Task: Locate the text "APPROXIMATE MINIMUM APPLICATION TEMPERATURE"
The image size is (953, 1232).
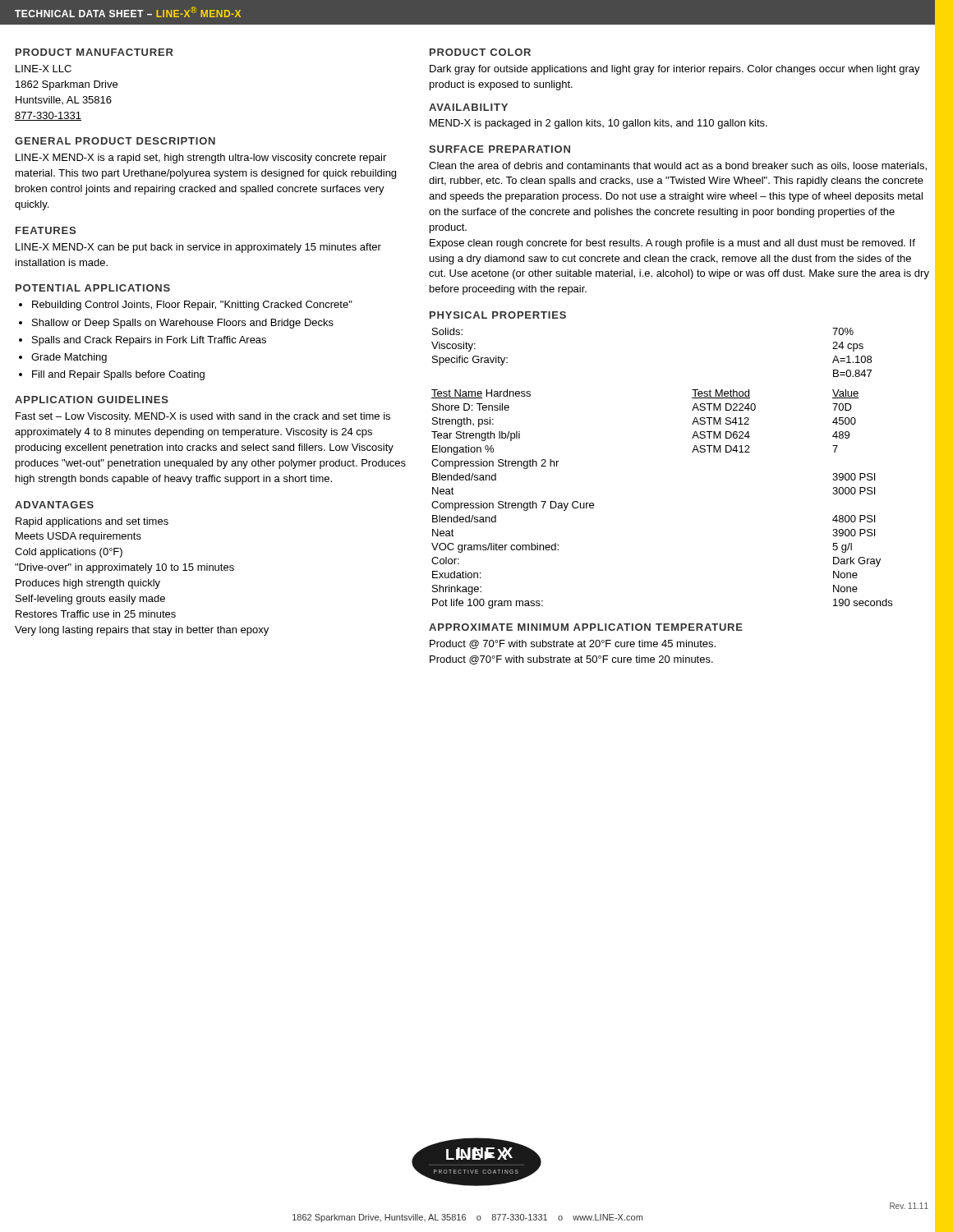Action: (x=586, y=627)
